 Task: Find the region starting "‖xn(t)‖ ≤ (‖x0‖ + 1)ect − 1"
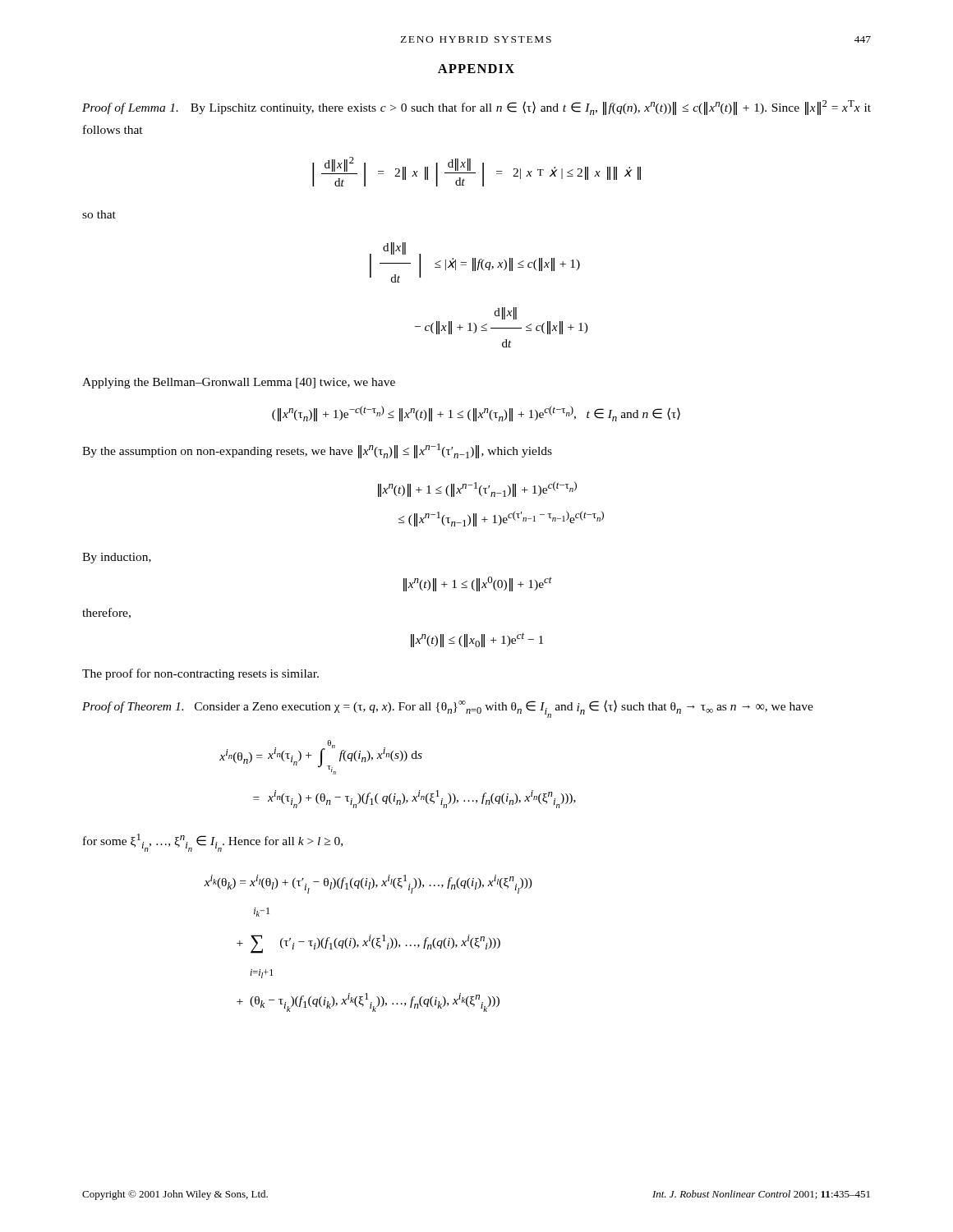[x=476, y=640]
